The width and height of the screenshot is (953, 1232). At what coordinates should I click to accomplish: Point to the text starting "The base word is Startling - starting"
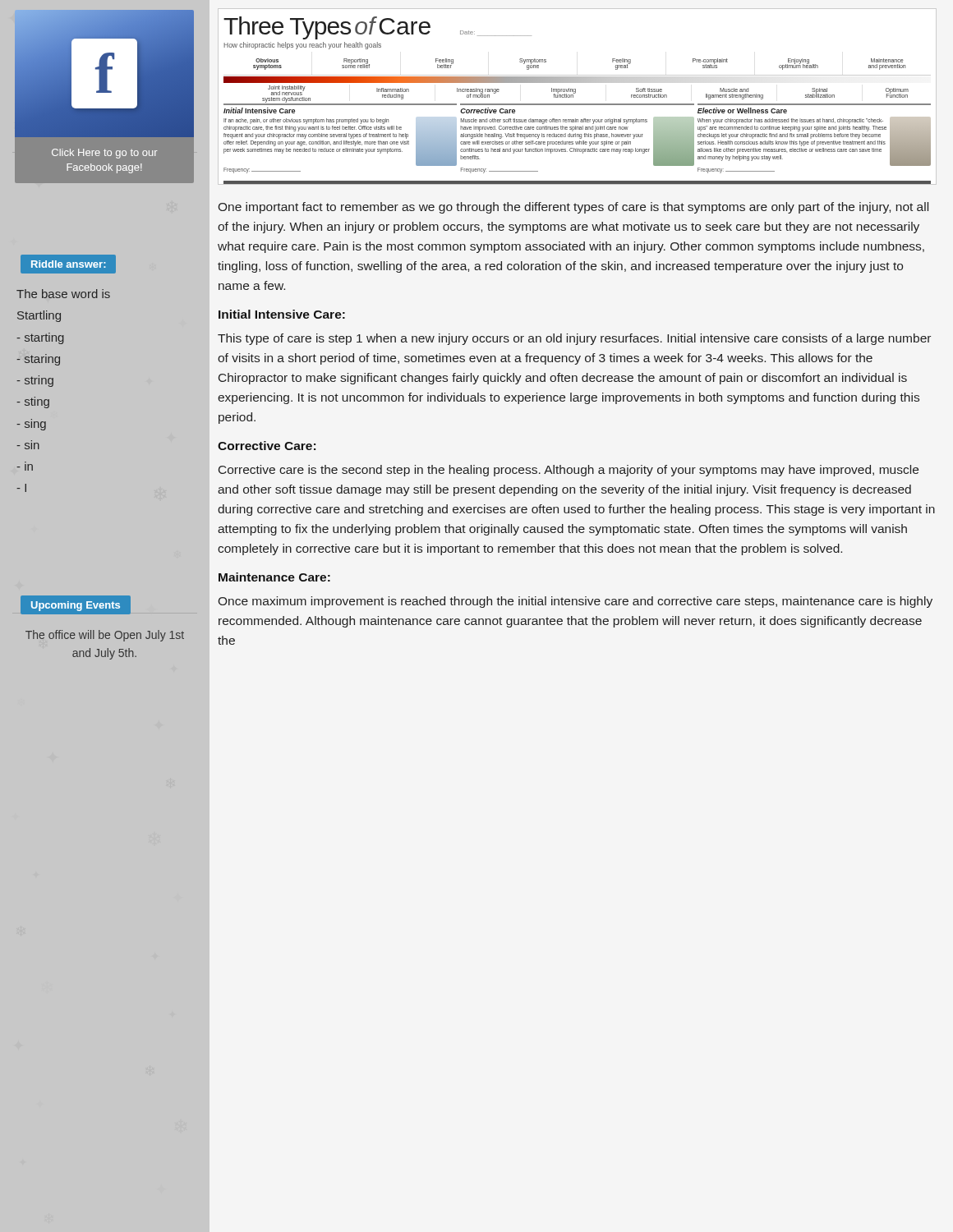63,391
